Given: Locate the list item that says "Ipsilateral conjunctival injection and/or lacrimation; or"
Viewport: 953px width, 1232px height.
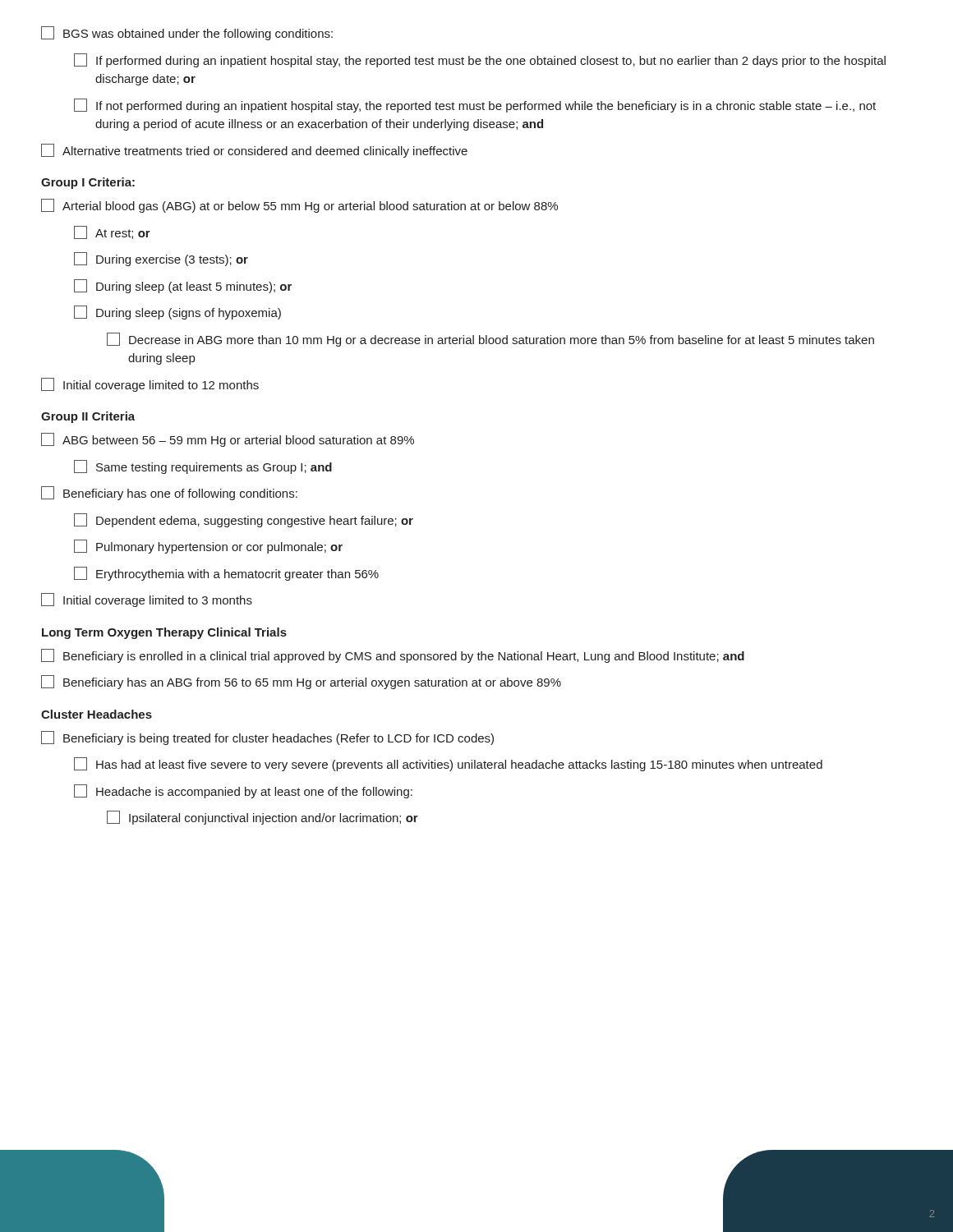Looking at the screenshot, I should [262, 818].
